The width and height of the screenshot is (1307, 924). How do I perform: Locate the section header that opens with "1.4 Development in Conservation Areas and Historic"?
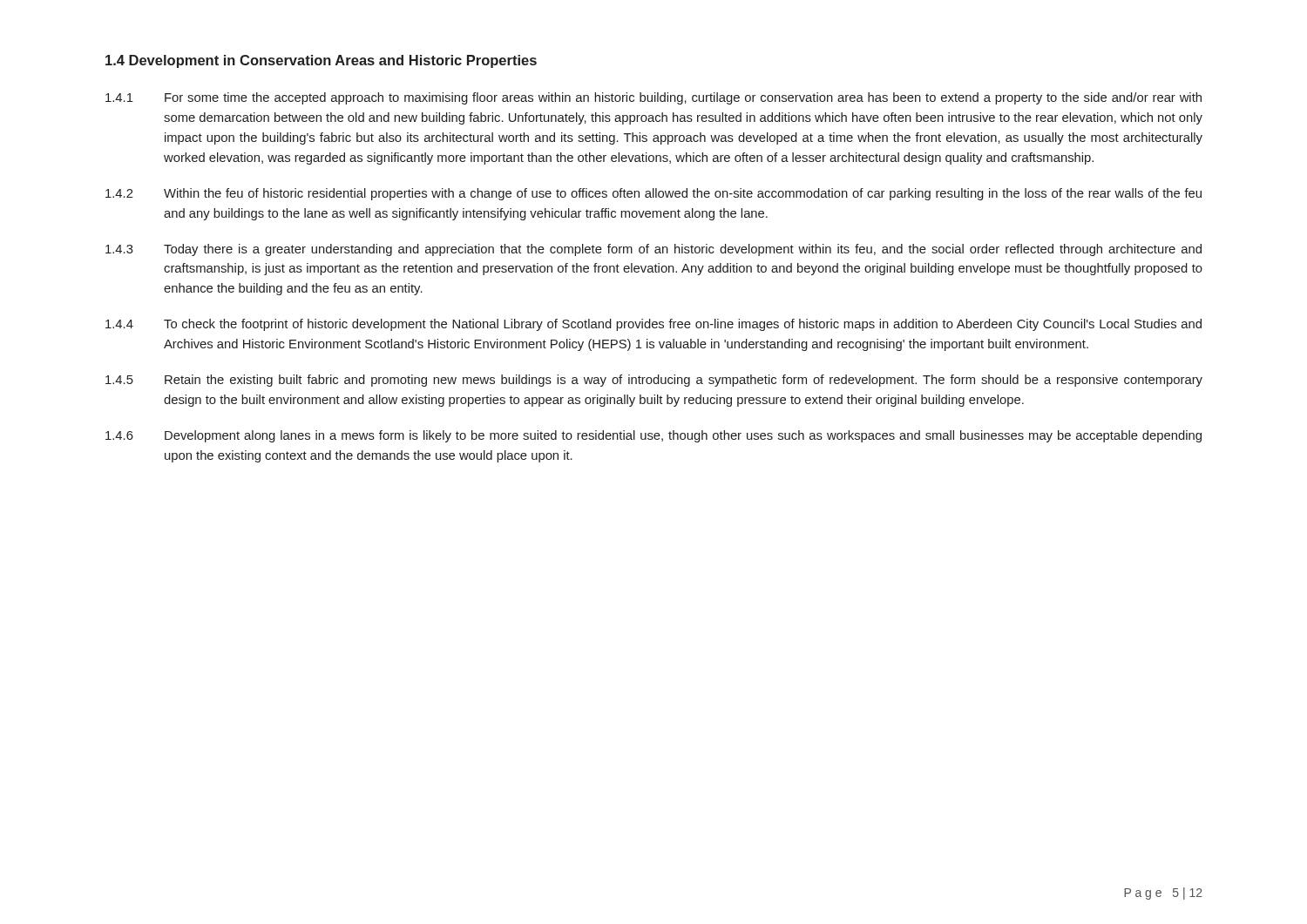click(321, 60)
